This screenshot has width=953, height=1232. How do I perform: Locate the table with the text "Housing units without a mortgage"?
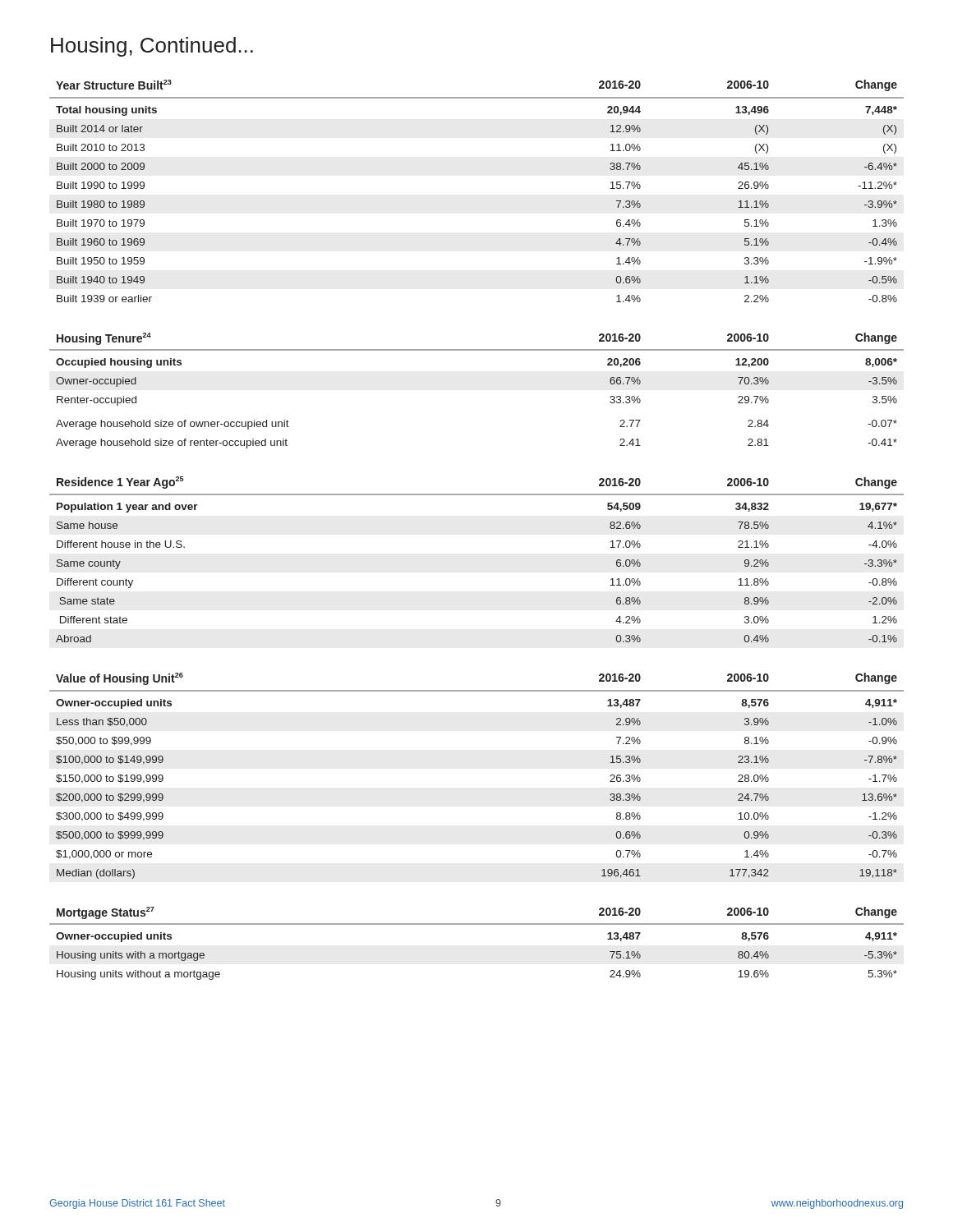coord(476,942)
